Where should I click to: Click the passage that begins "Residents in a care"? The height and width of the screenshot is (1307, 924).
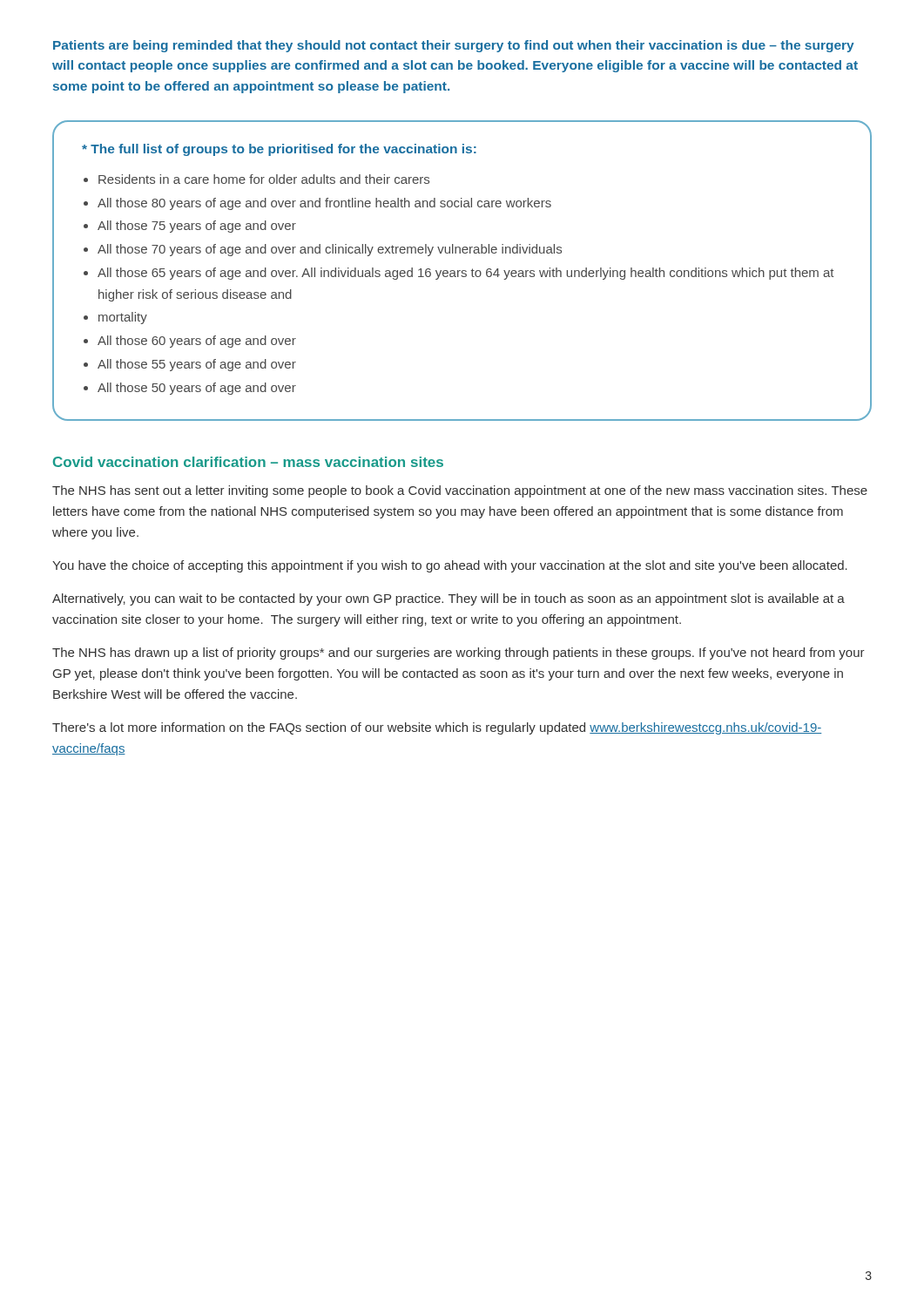(x=264, y=179)
